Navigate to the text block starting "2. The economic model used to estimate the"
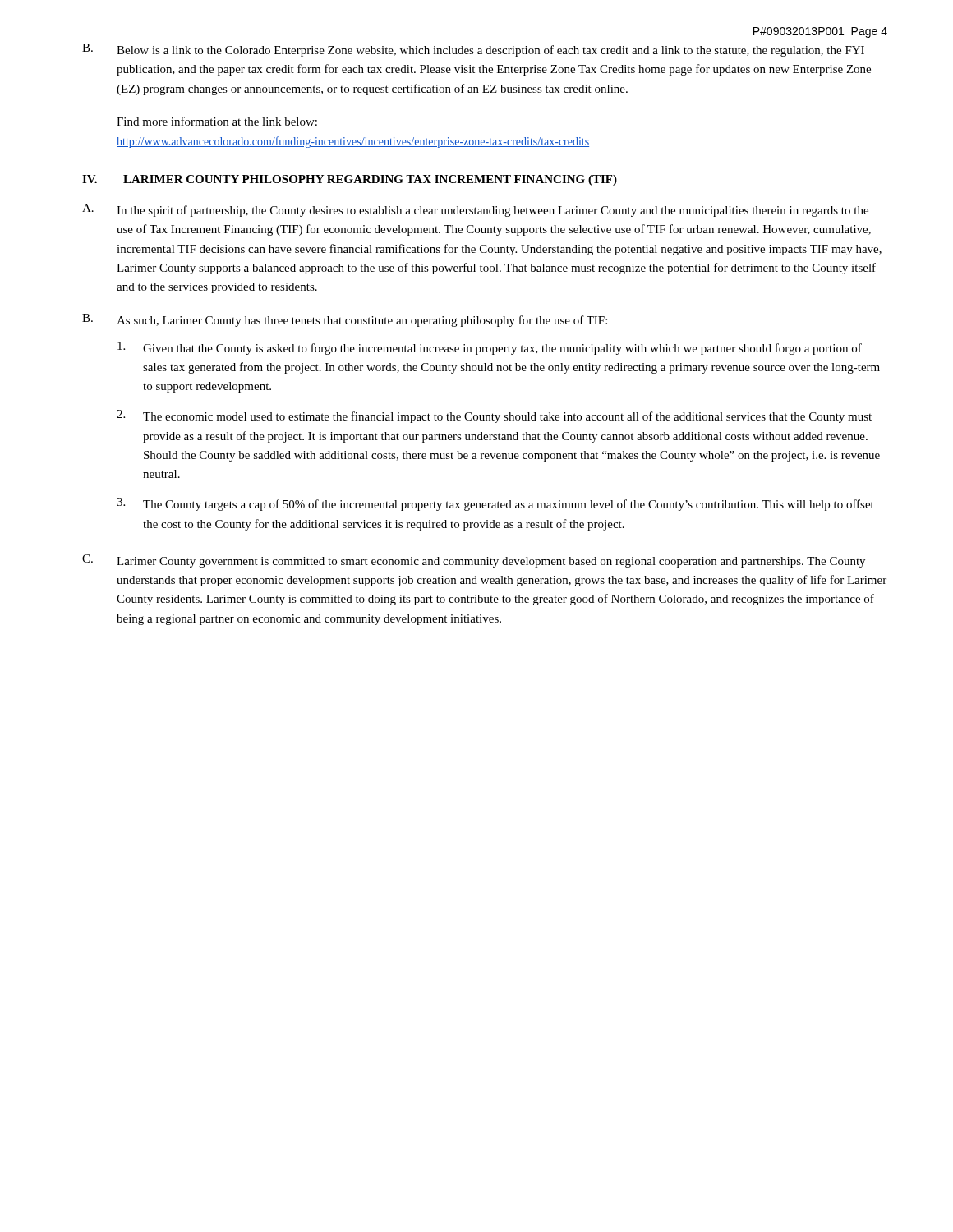 point(502,446)
